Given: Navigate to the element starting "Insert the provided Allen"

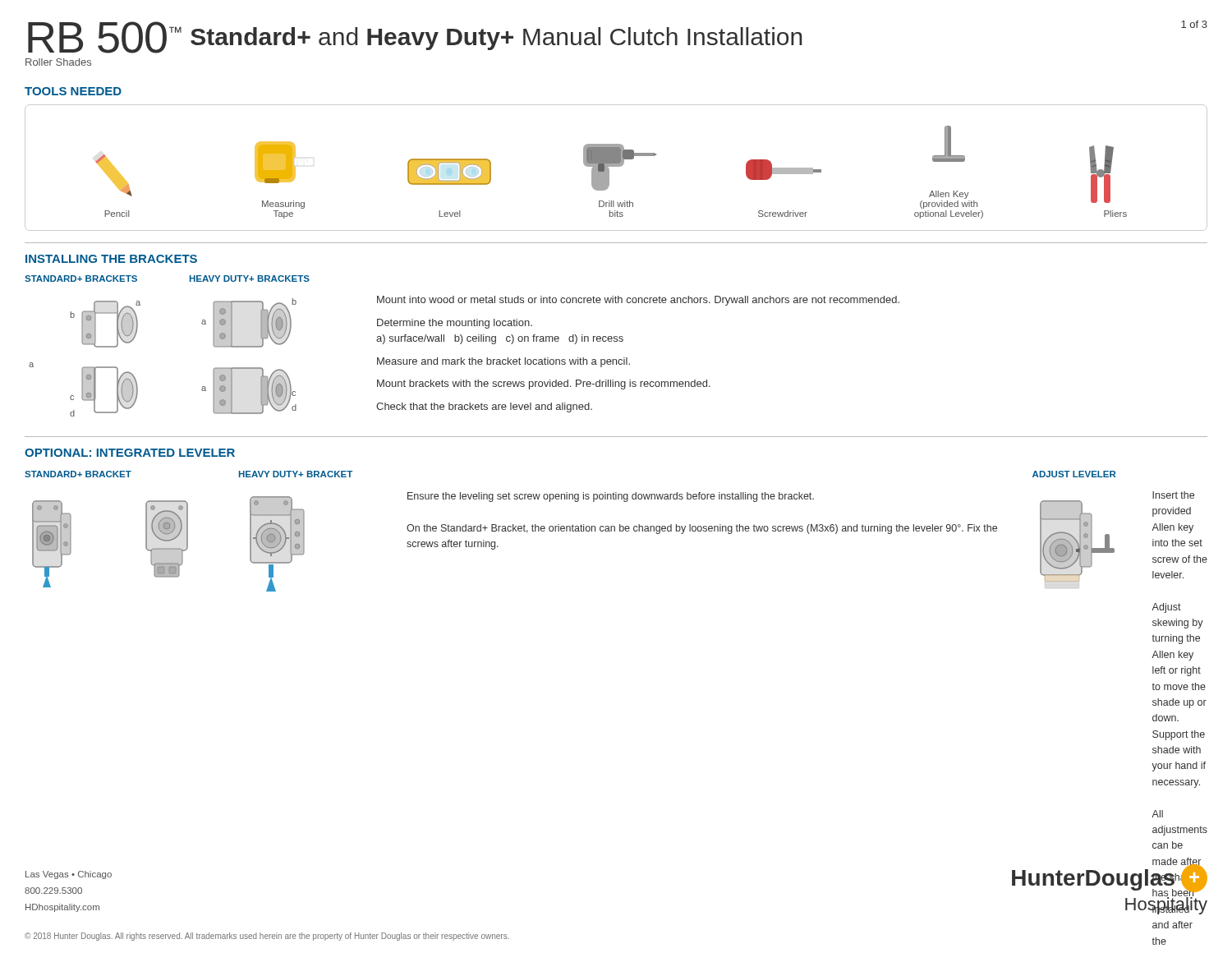Looking at the screenshot, I should [x=1180, y=721].
